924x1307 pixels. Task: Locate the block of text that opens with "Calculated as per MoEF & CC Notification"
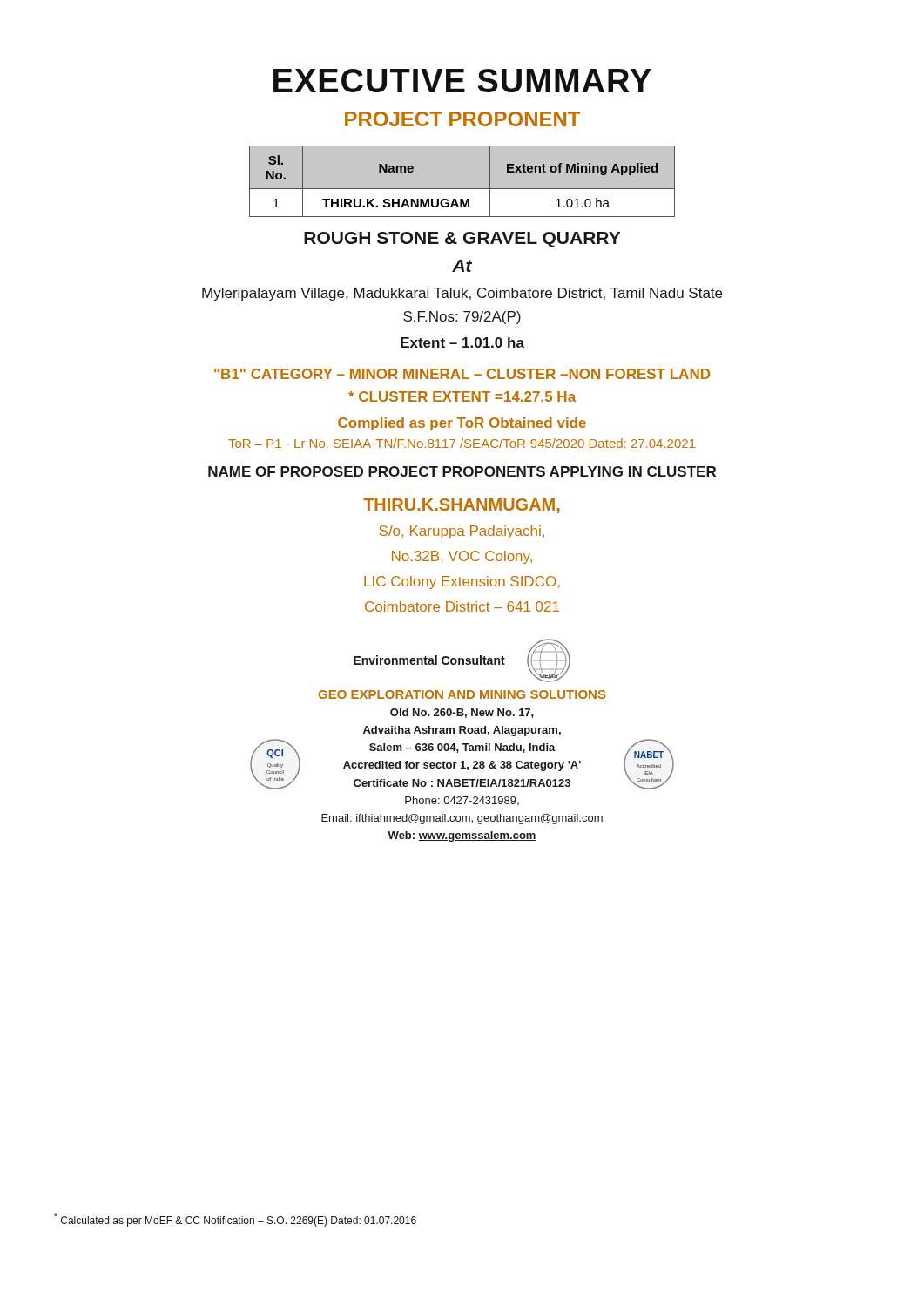point(235,1219)
